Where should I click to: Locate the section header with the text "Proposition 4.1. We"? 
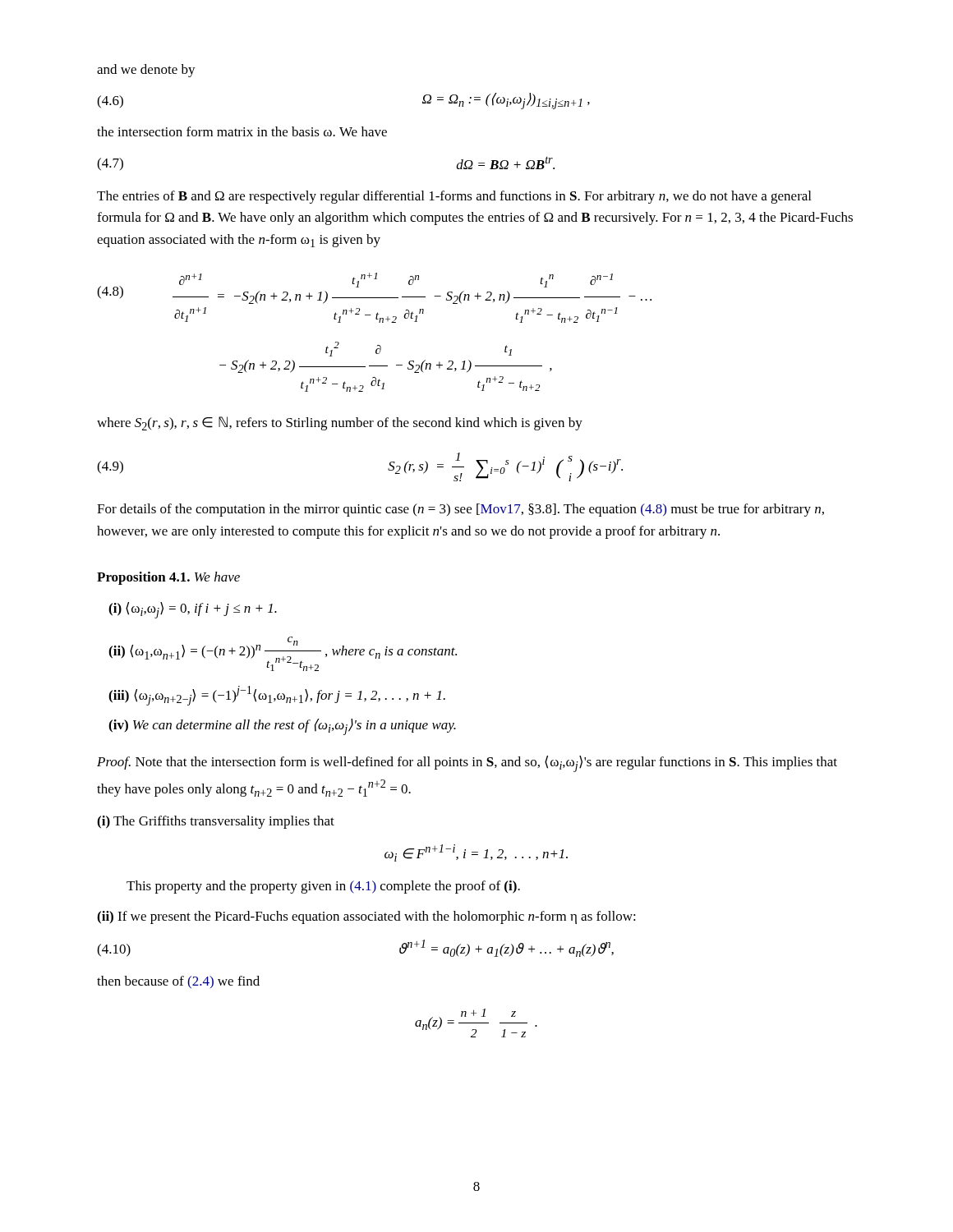169,577
